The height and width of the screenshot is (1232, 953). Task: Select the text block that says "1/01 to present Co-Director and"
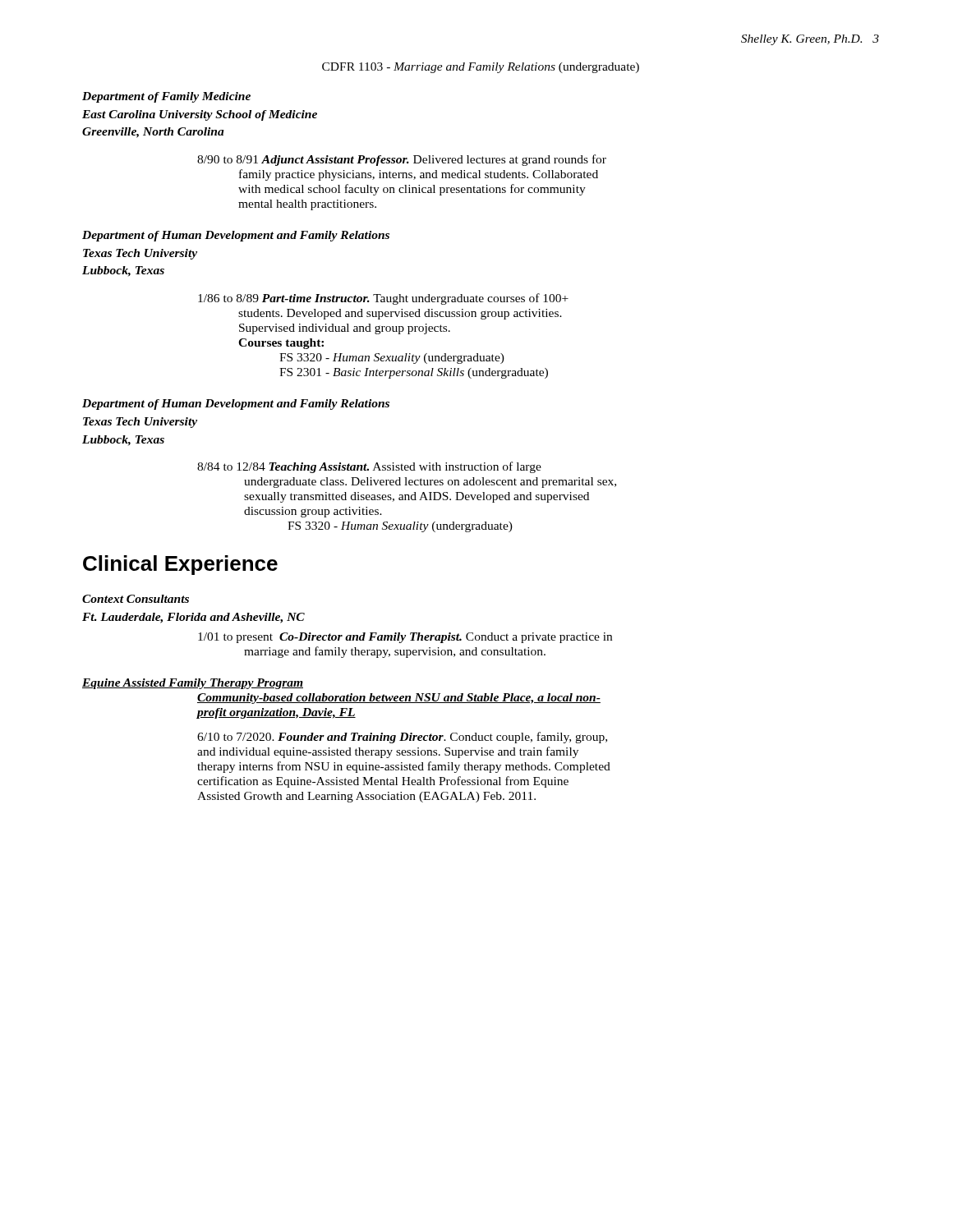[405, 644]
